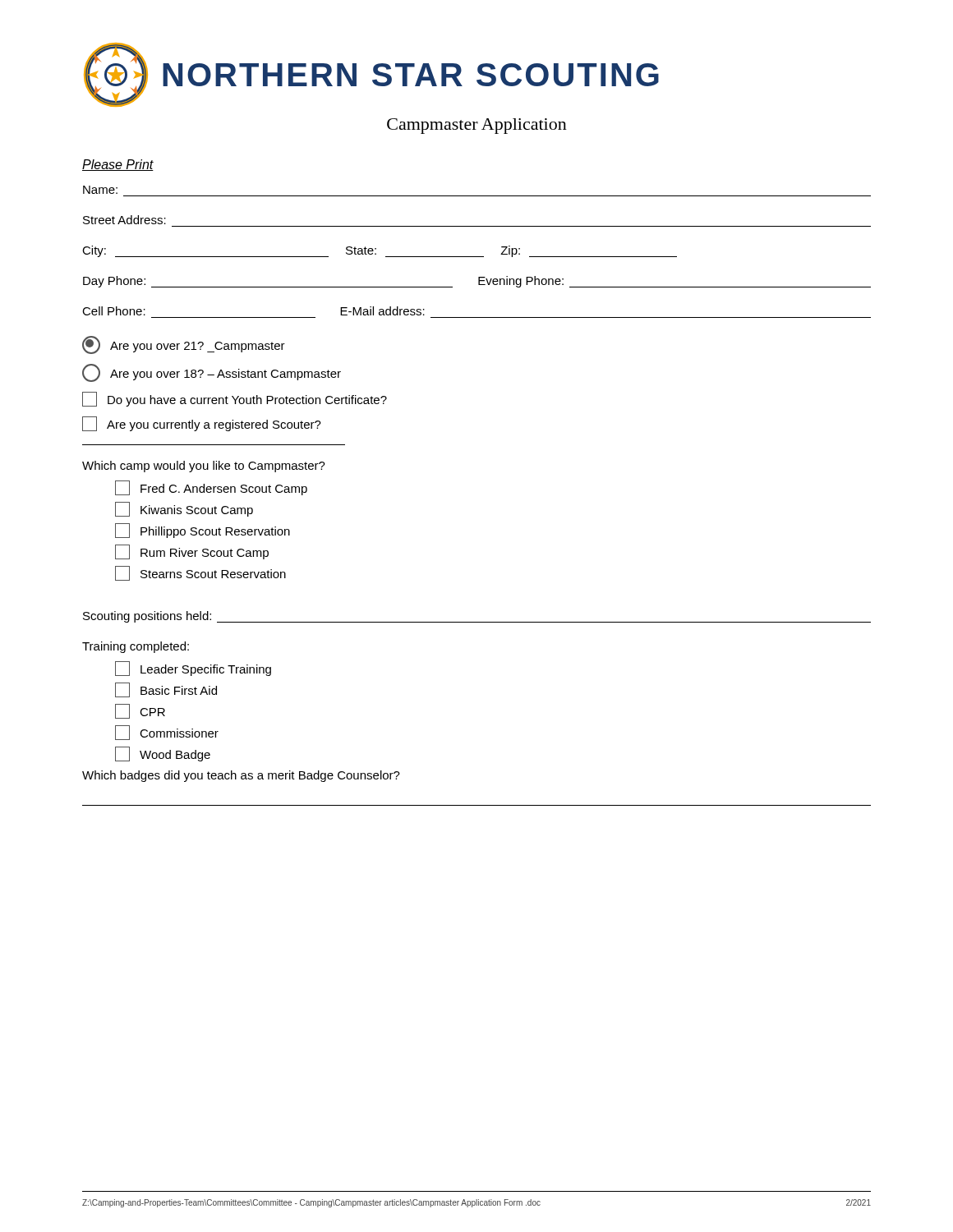Click on the list item that reads "Leader Specific Training"

193,669
